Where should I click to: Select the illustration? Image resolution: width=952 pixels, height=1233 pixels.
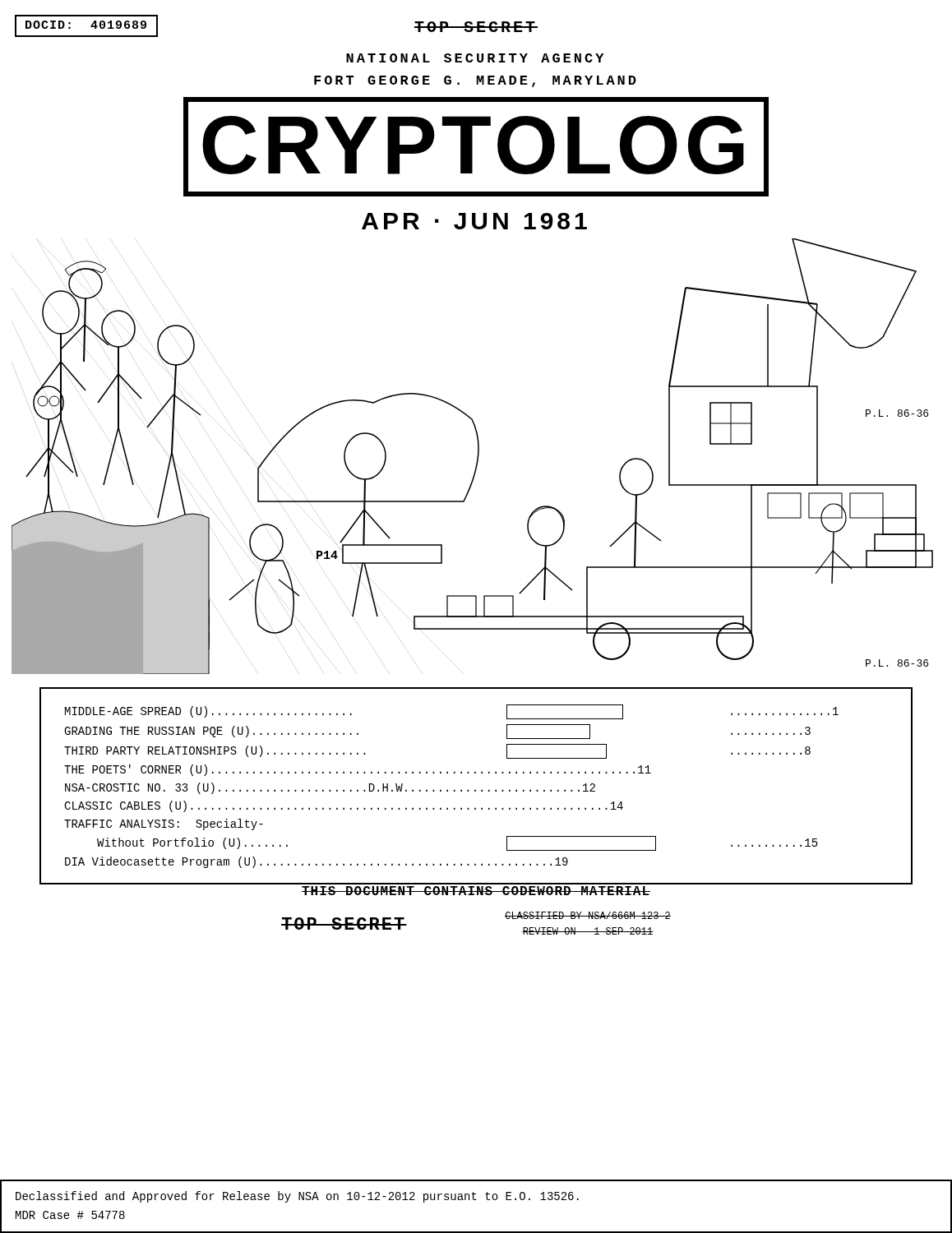pyautogui.click(x=476, y=456)
